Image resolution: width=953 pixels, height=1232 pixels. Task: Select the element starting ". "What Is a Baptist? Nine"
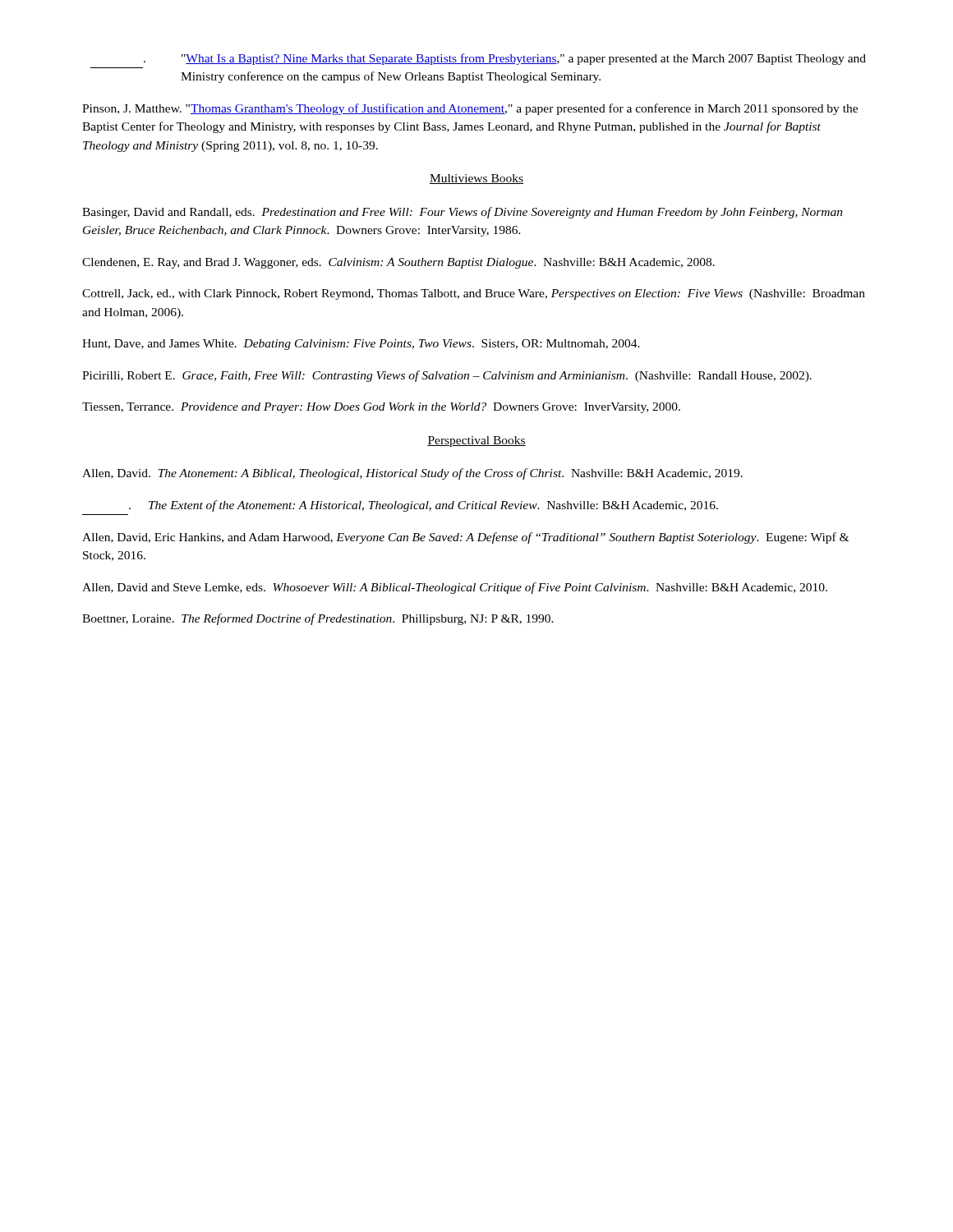tap(476, 68)
